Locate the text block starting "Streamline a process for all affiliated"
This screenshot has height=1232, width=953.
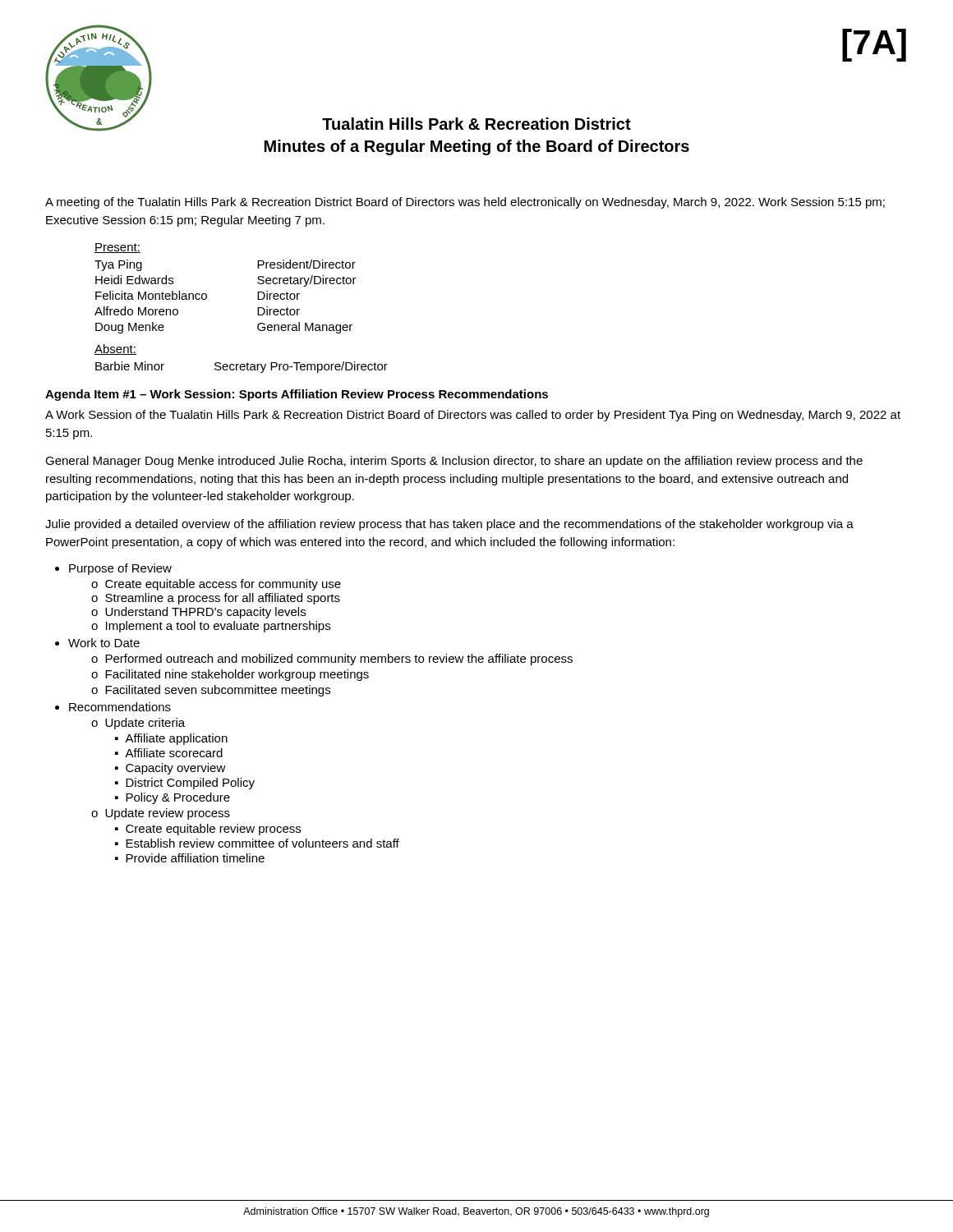[222, 597]
